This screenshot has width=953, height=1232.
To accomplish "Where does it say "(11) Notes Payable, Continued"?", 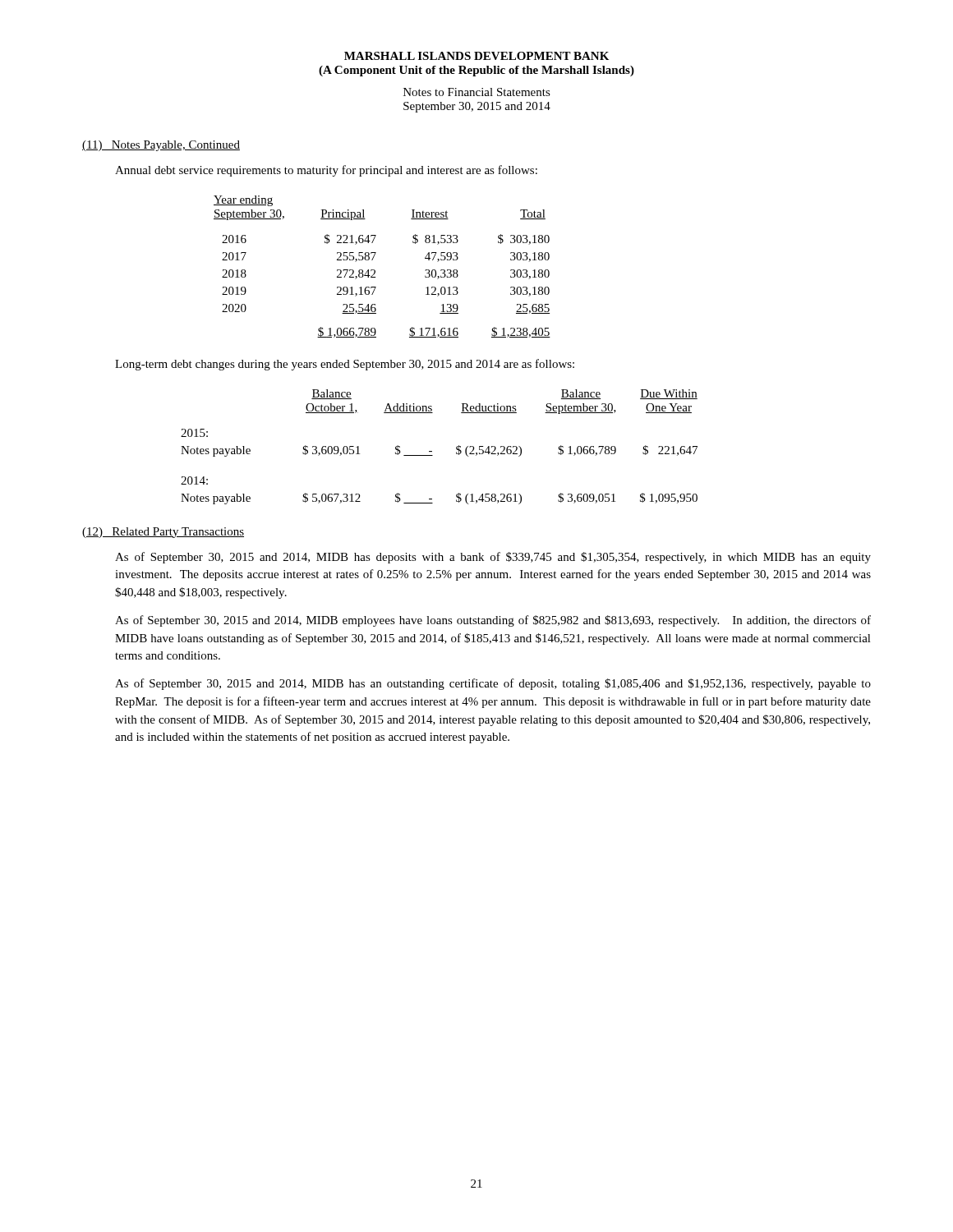I will pyautogui.click(x=161, y=145).
